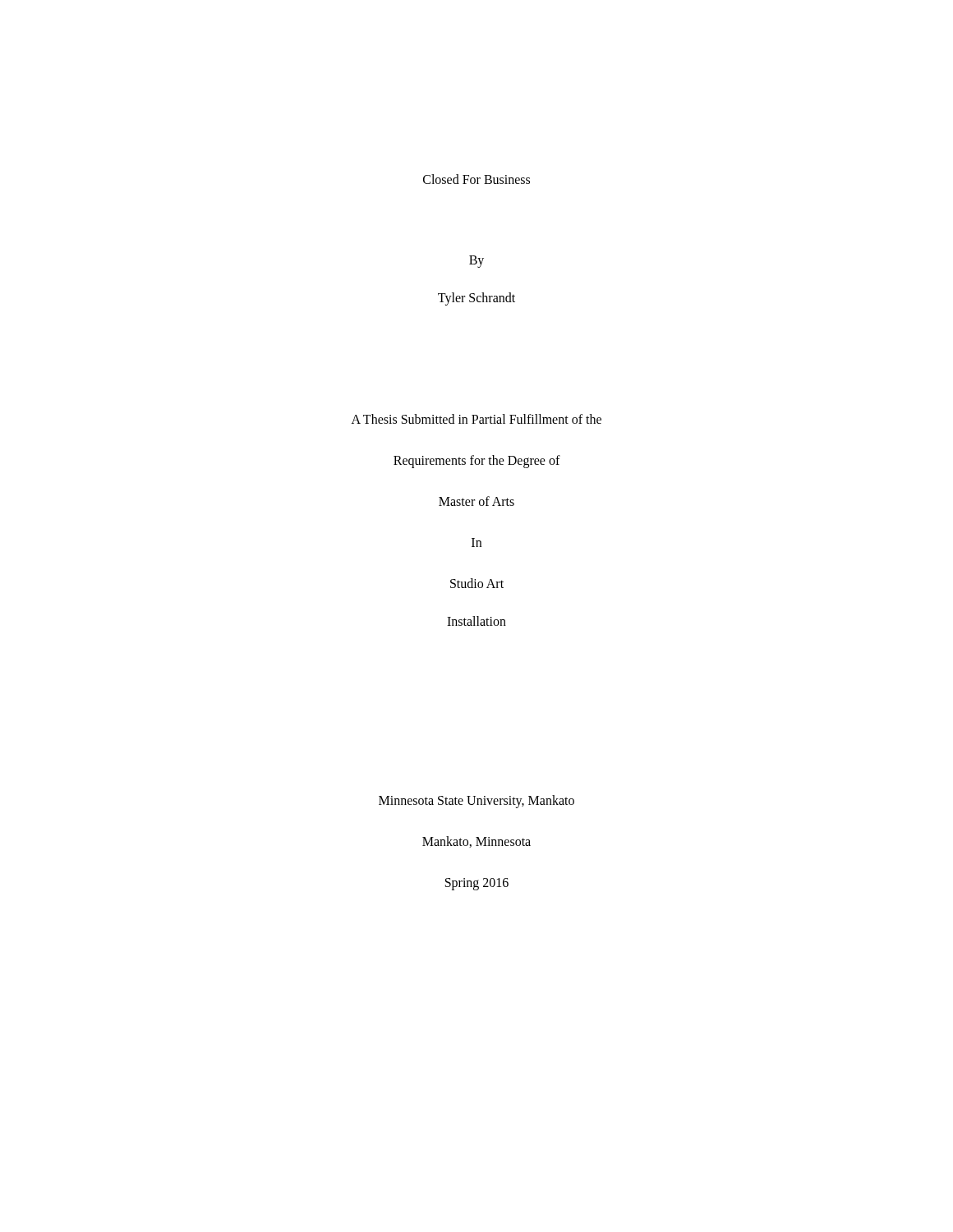Screen dimensions: 1232x953
Task: Locate the title containing "Closed For Business"
Action: coord(476,179)
